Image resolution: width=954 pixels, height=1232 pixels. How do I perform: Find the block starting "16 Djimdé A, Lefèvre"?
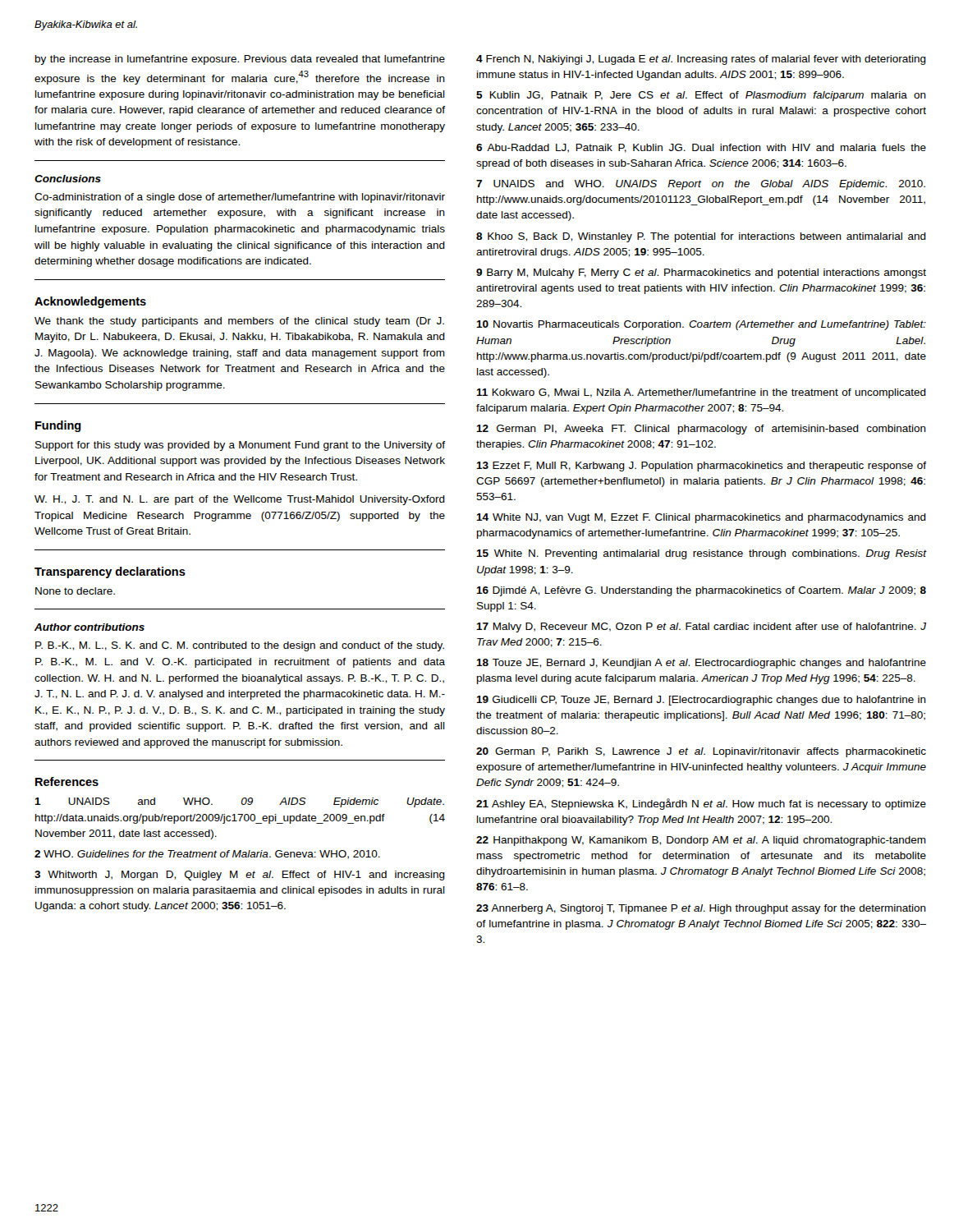pos(701,598)
